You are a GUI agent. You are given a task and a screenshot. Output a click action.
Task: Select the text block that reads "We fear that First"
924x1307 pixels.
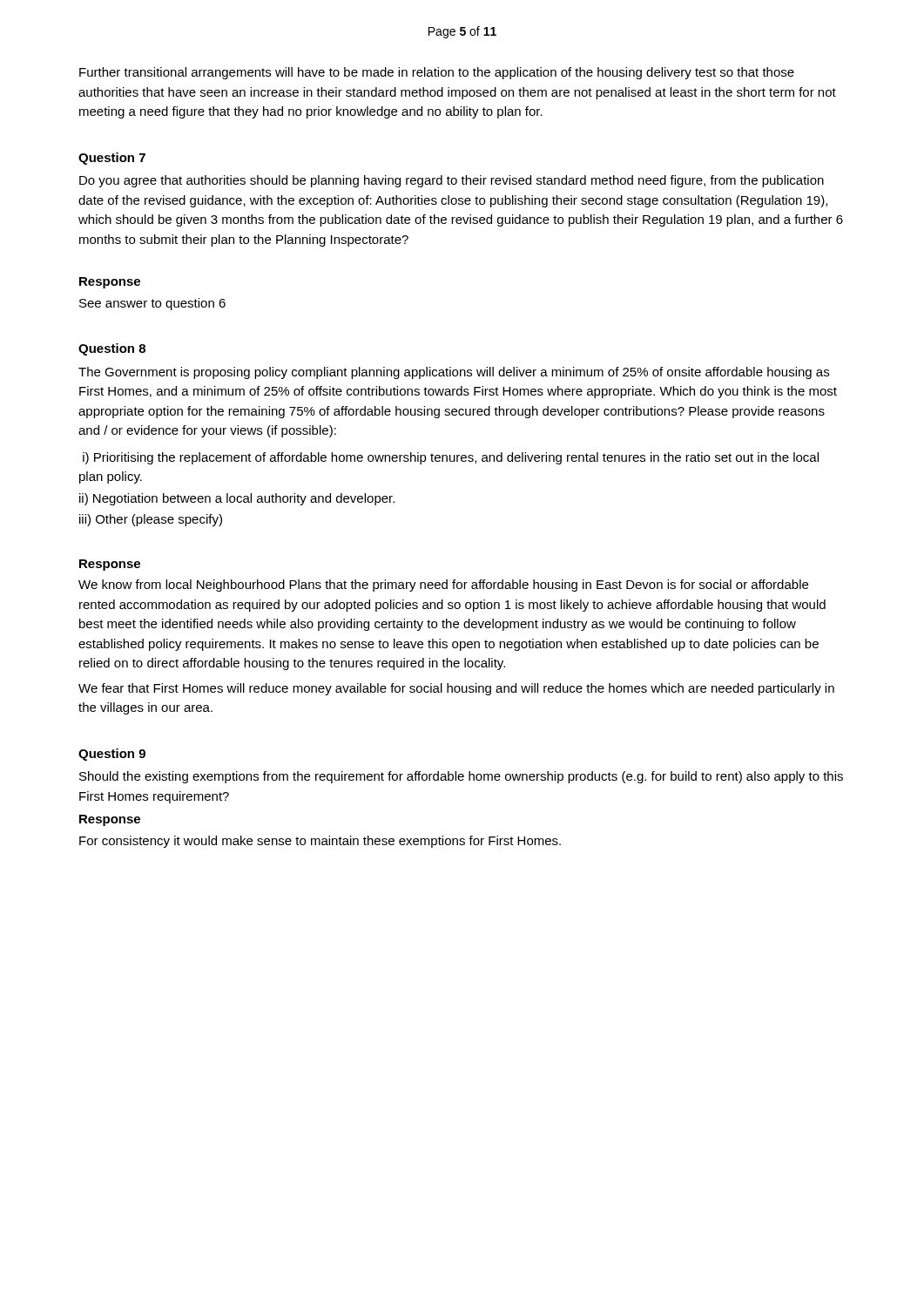[457, 697]
